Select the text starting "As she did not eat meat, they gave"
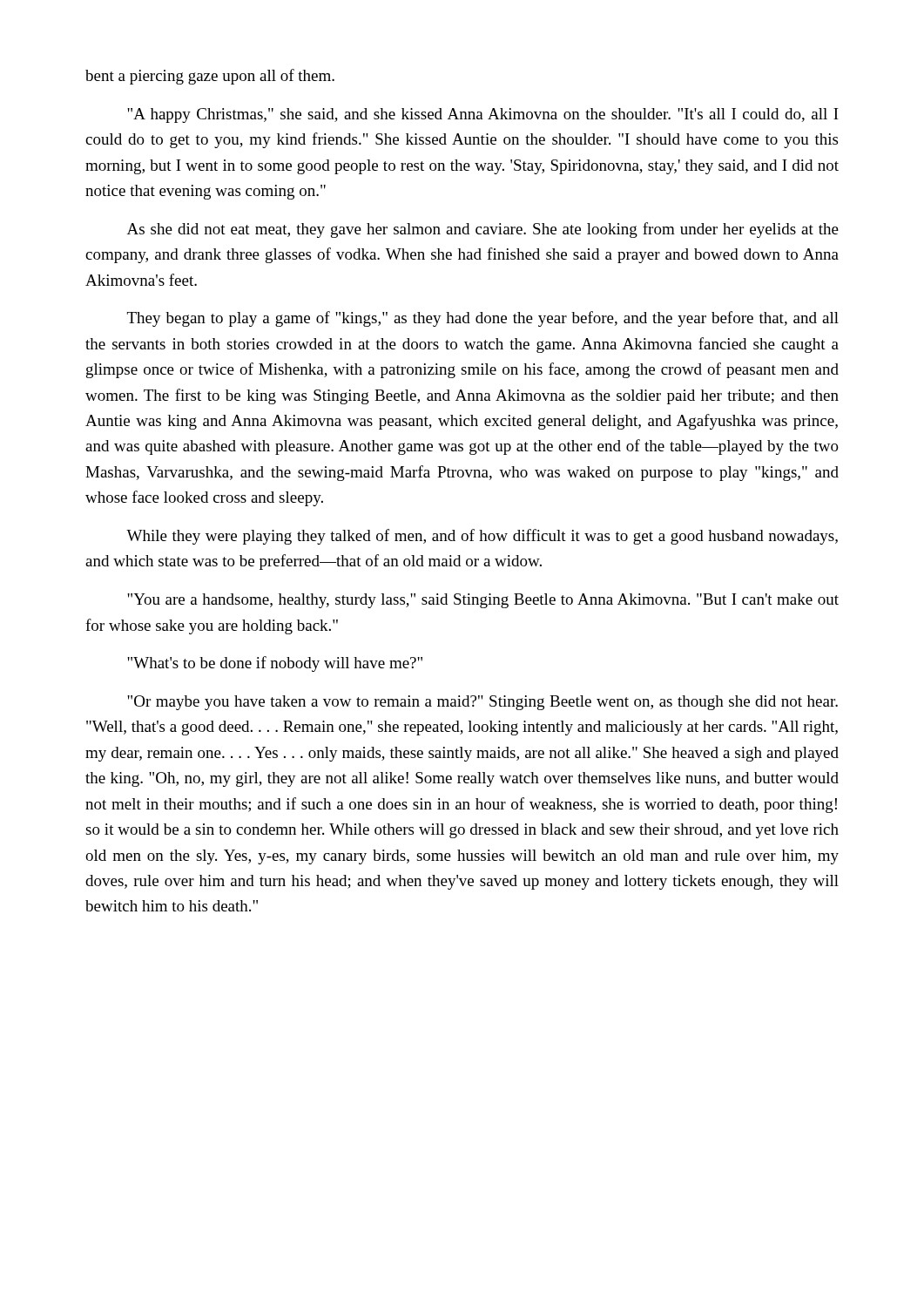The height and width of the screenshot is (1307, 924). 462,254
